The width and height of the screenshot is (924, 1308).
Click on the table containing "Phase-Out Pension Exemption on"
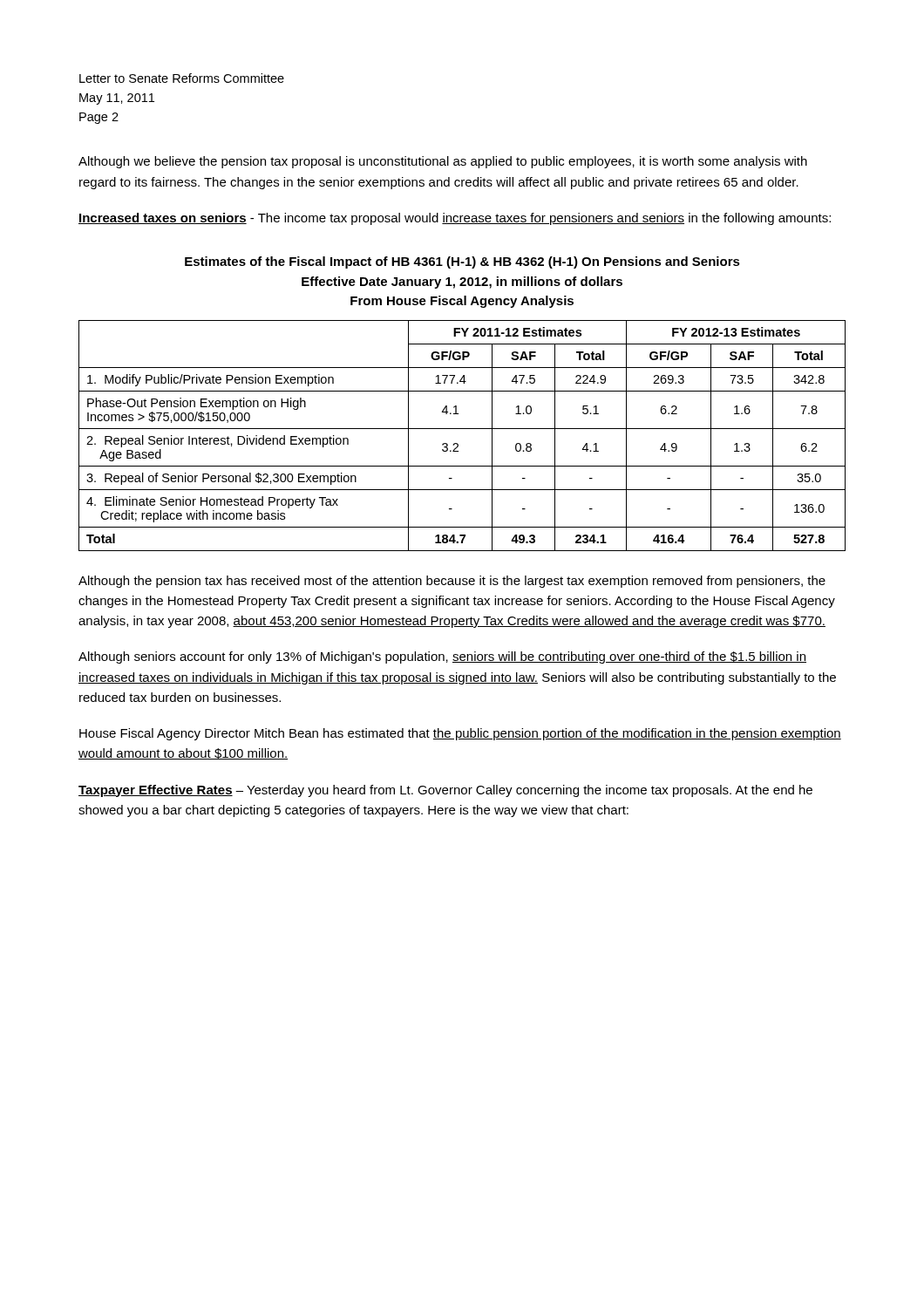pyautogui.click(x=462, y=435)
